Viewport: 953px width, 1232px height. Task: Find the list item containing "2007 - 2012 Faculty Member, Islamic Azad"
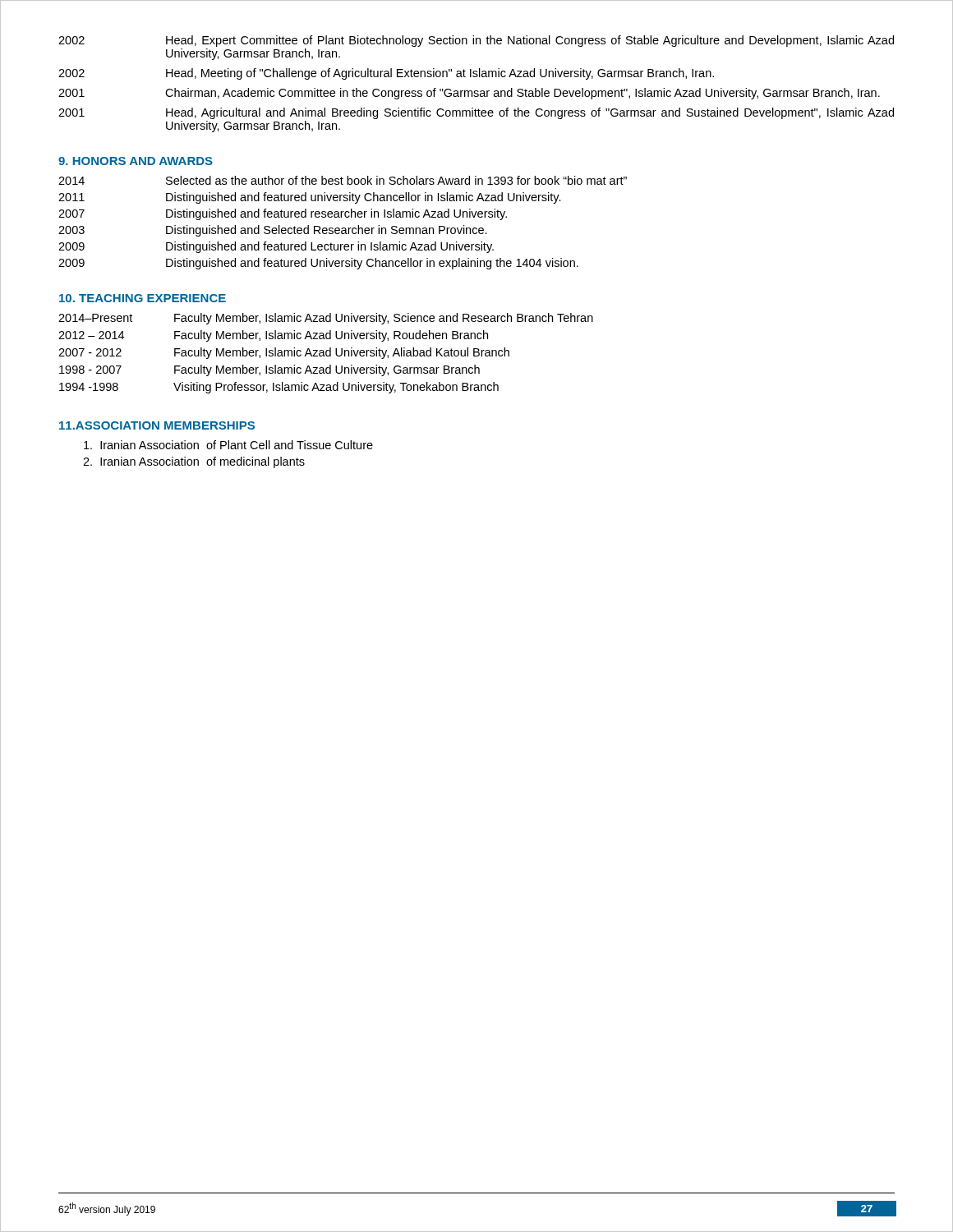[x=476, y=352]
